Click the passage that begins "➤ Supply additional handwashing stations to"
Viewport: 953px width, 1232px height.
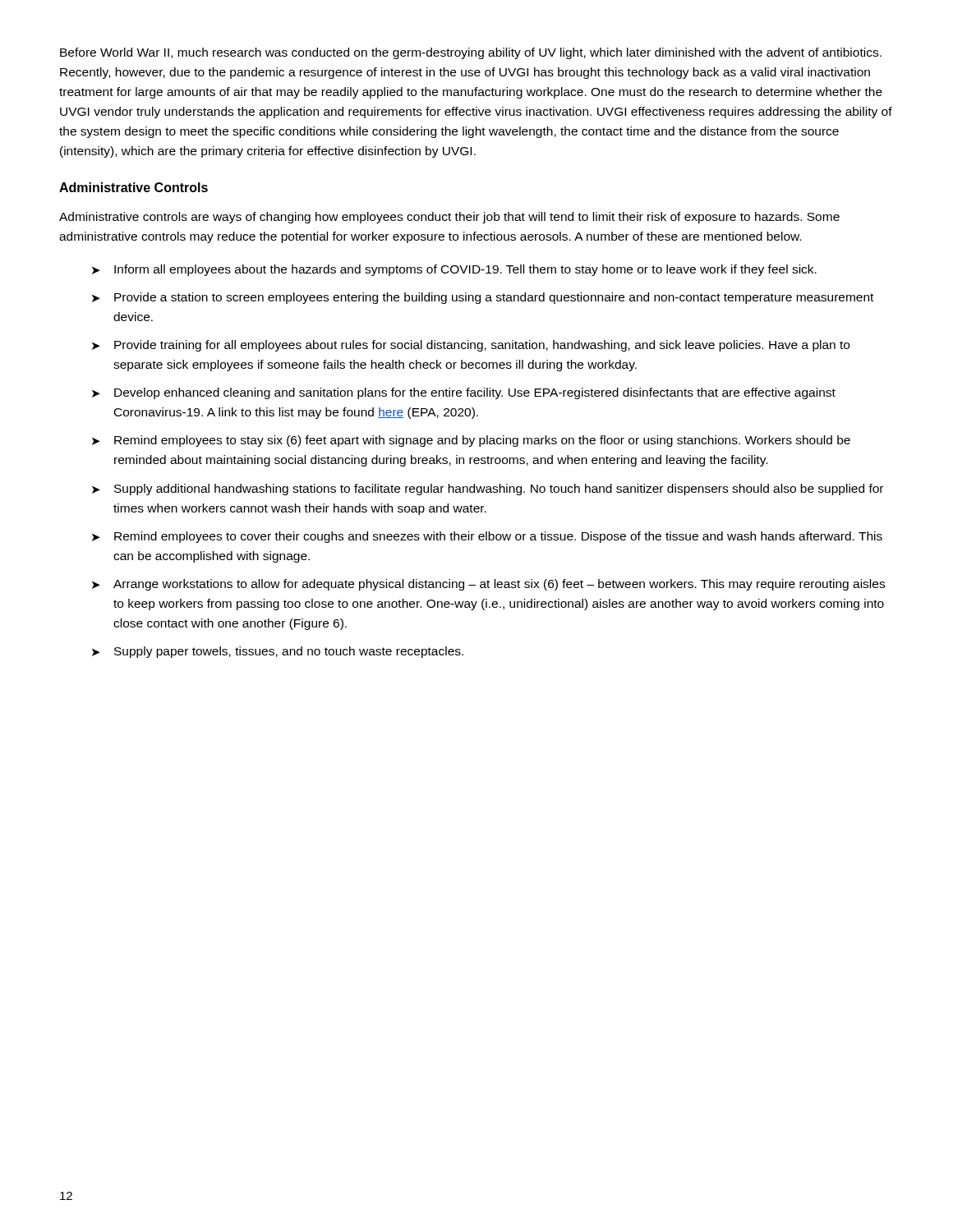click(x=489, y=498)
